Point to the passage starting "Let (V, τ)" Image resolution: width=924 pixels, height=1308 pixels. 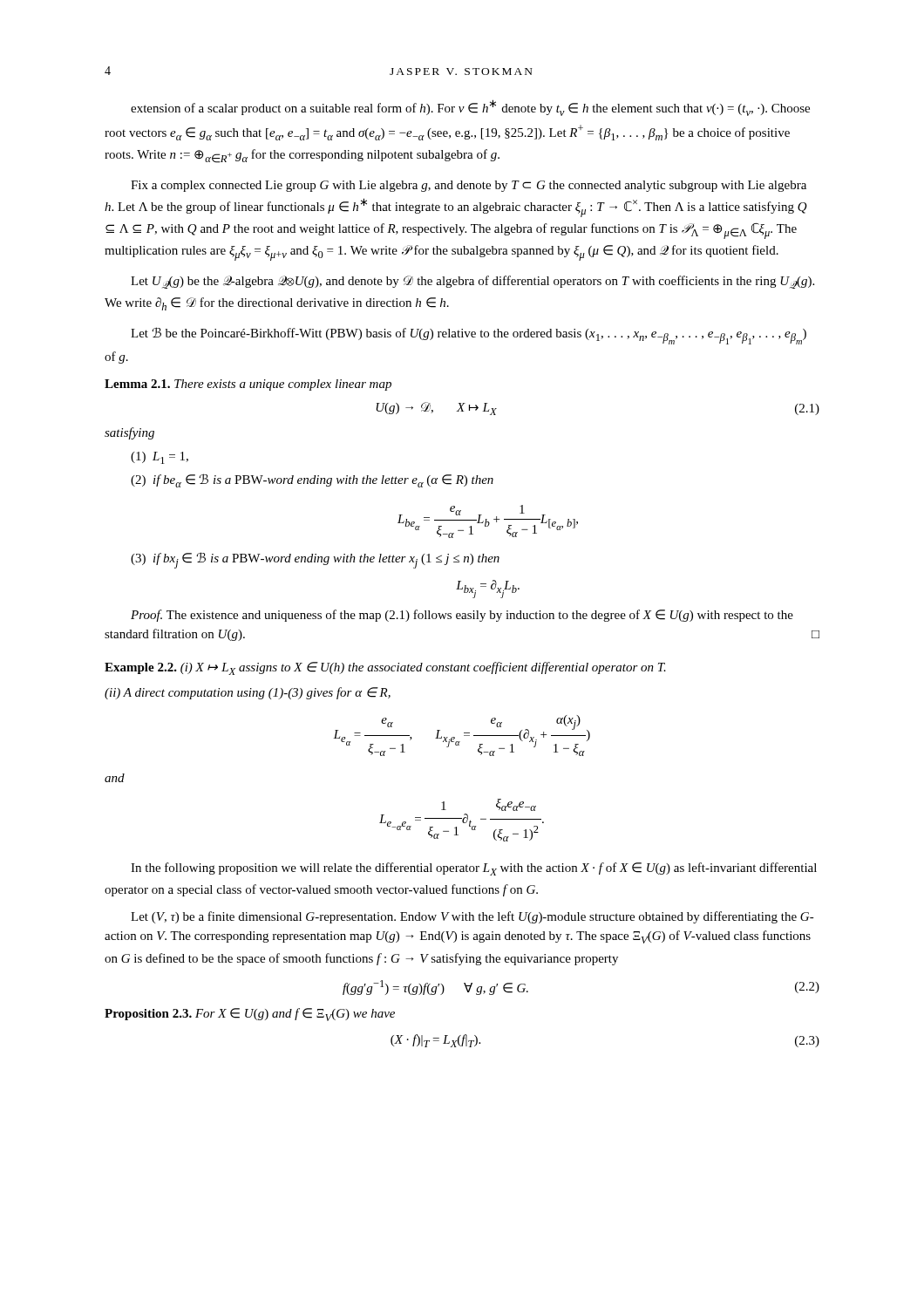[x=459, y=937]
